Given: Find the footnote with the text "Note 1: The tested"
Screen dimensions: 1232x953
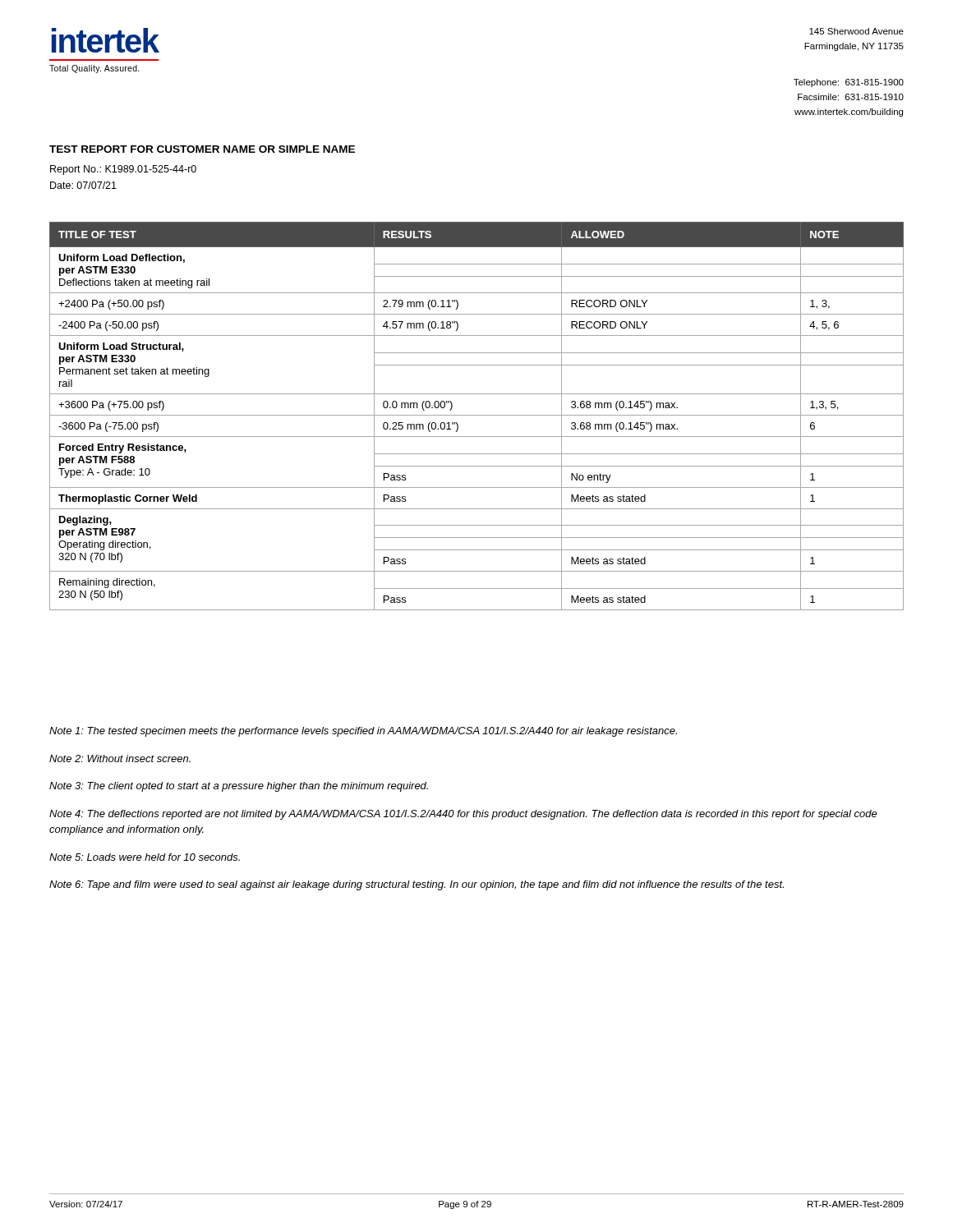Looking at the screenshot, I should (364, 731).
